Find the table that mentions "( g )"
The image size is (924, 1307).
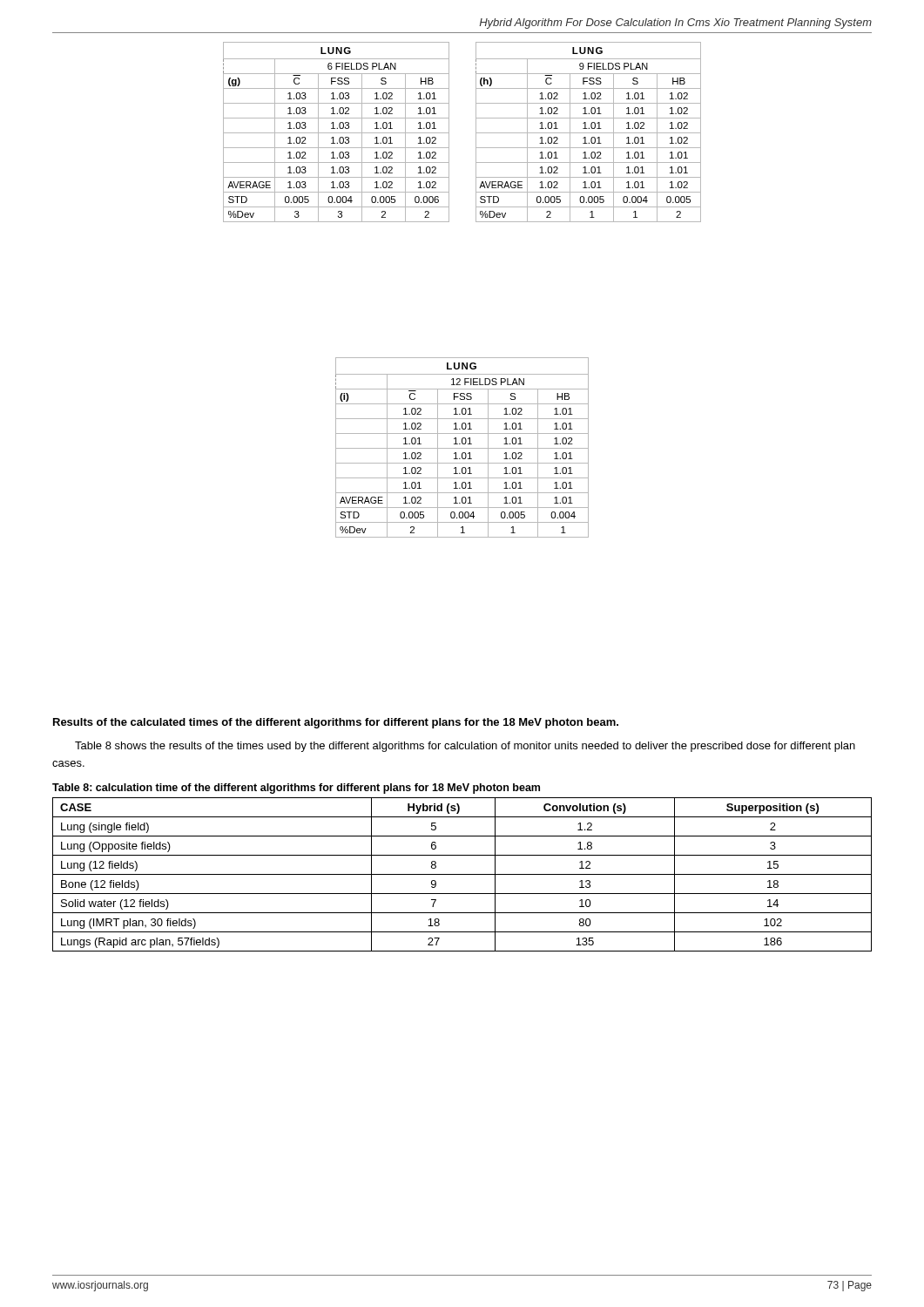click(336, 132)
